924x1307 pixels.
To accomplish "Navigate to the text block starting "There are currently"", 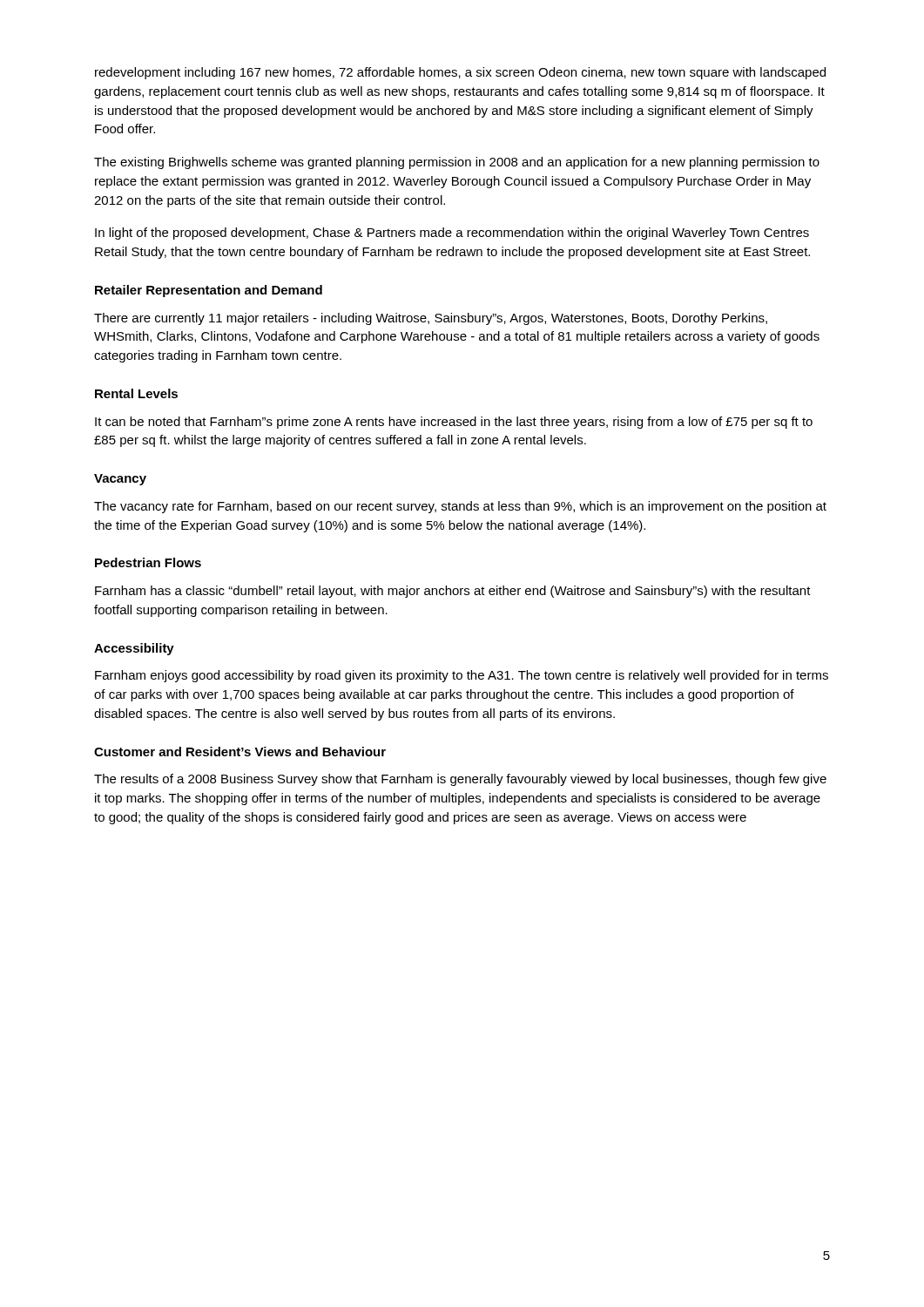I will [x=457, y=336].
